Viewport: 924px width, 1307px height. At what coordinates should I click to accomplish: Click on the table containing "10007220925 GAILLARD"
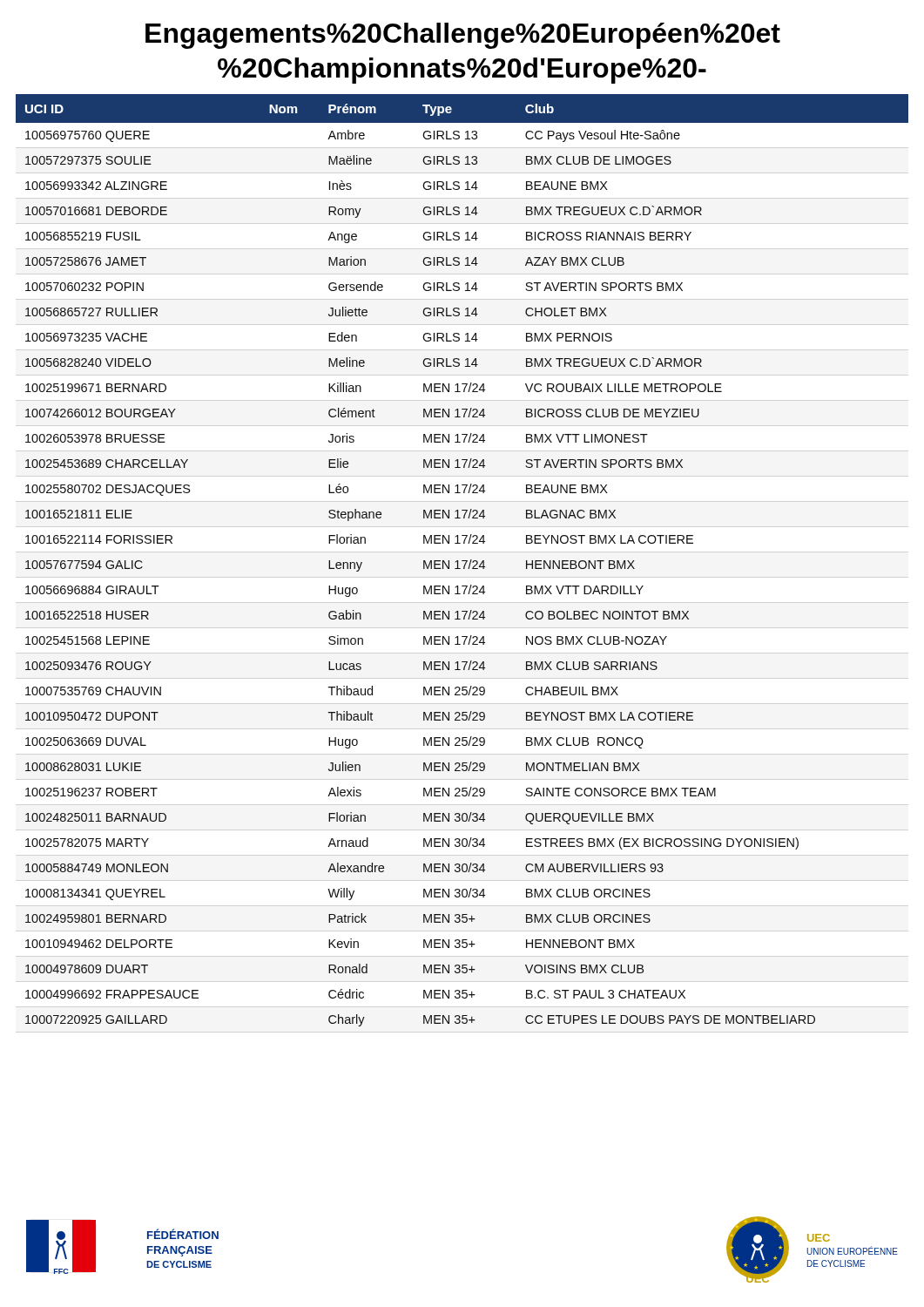462,563
